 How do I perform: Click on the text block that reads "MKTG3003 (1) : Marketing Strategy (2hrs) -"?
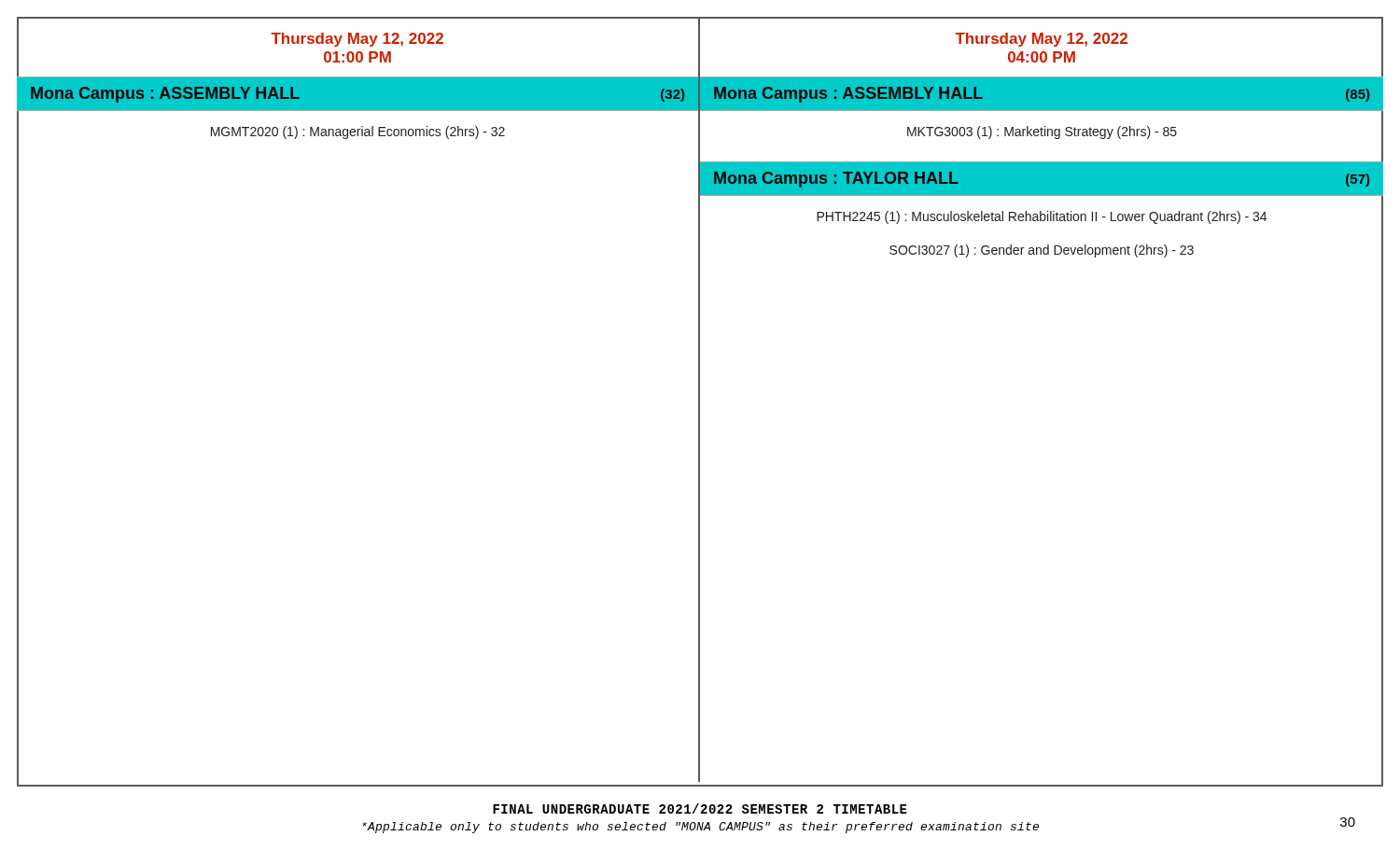[x=1042, y=132]
